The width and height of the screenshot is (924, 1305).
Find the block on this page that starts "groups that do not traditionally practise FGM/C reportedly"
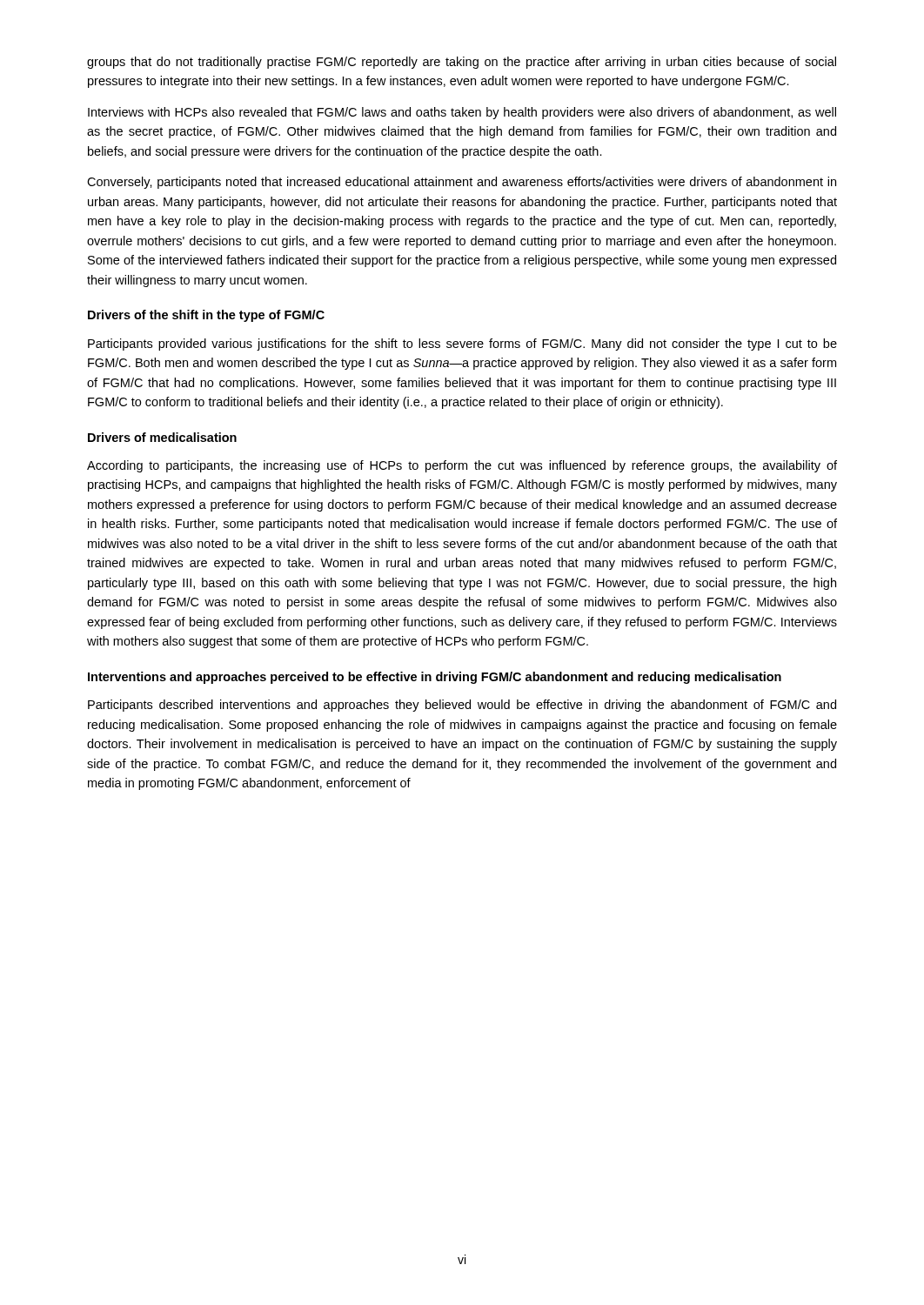(x=462, y=72)
